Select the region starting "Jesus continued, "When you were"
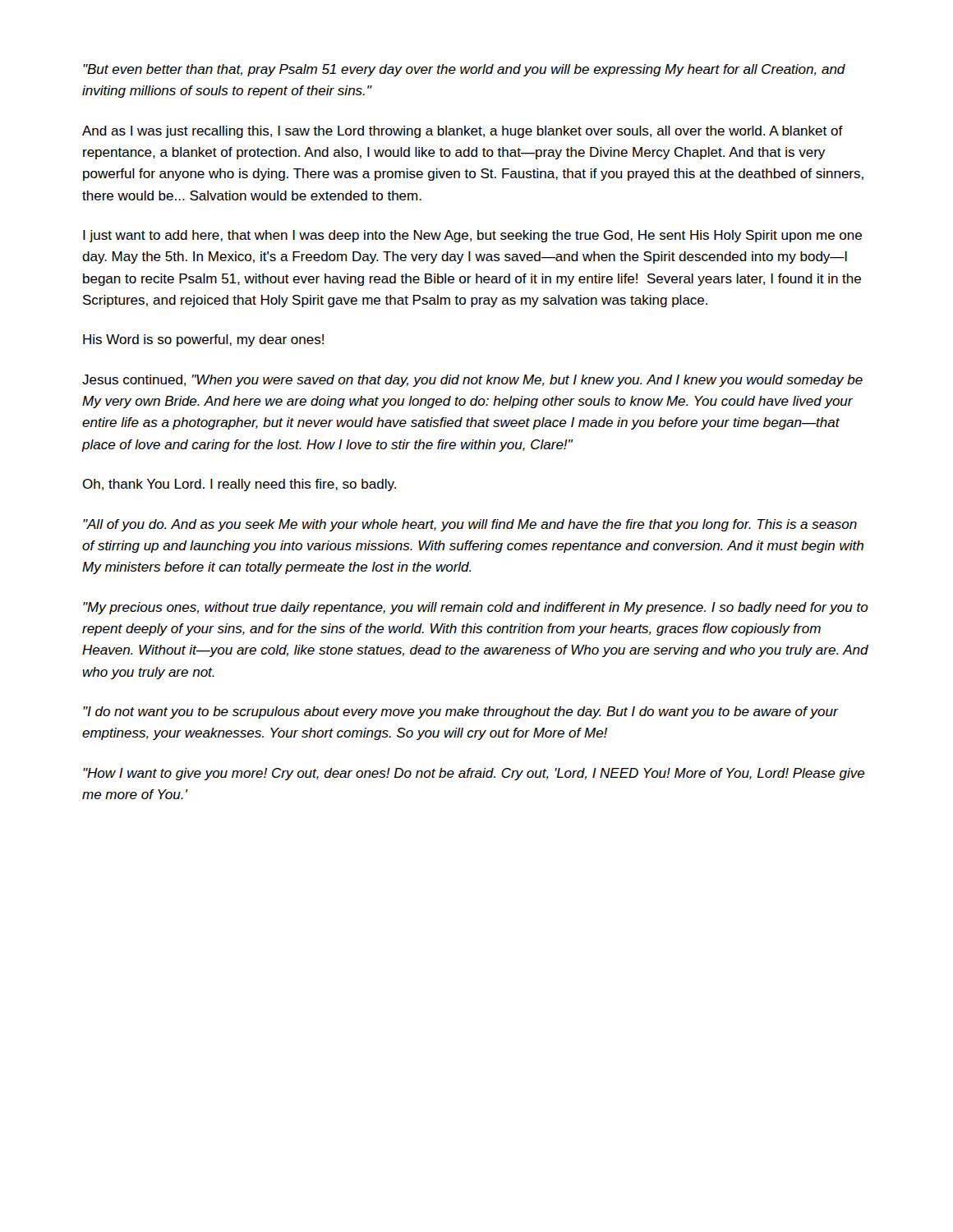The image size is (953, 1232). click(x=472, y=412)
